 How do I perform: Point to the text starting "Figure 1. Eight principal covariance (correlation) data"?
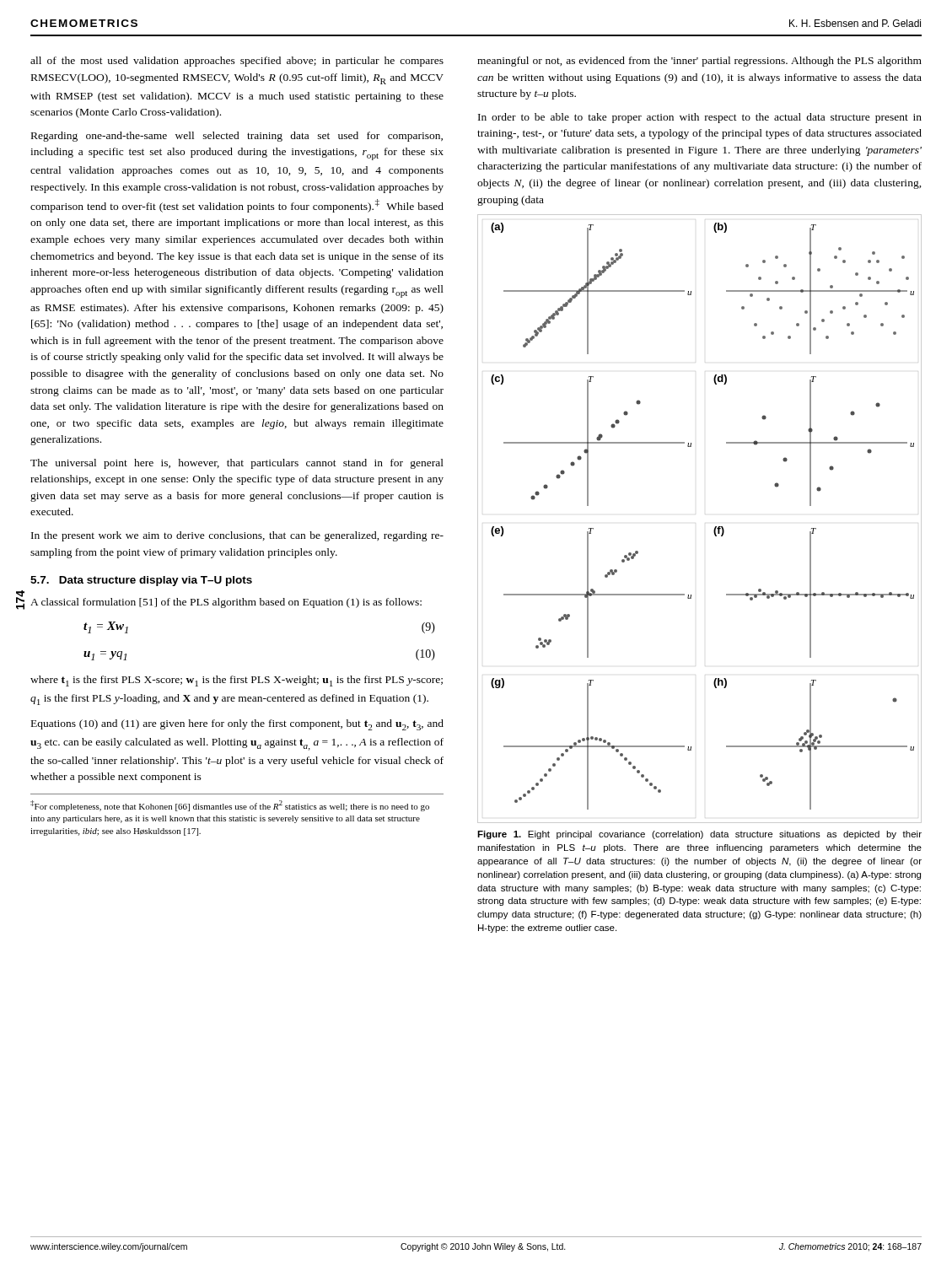click(699, 881)
